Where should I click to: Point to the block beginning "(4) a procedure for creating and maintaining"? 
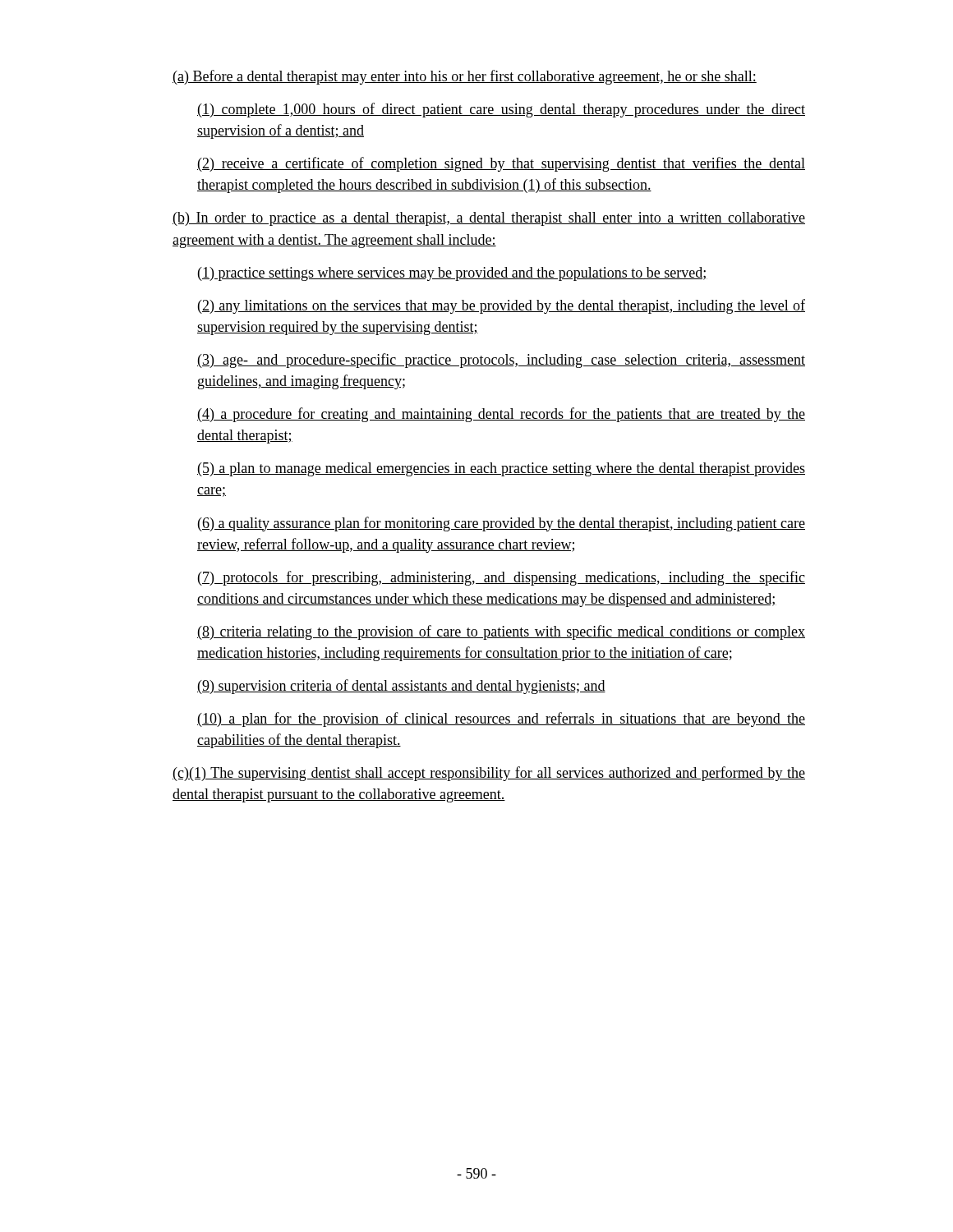tap(501, 425)
